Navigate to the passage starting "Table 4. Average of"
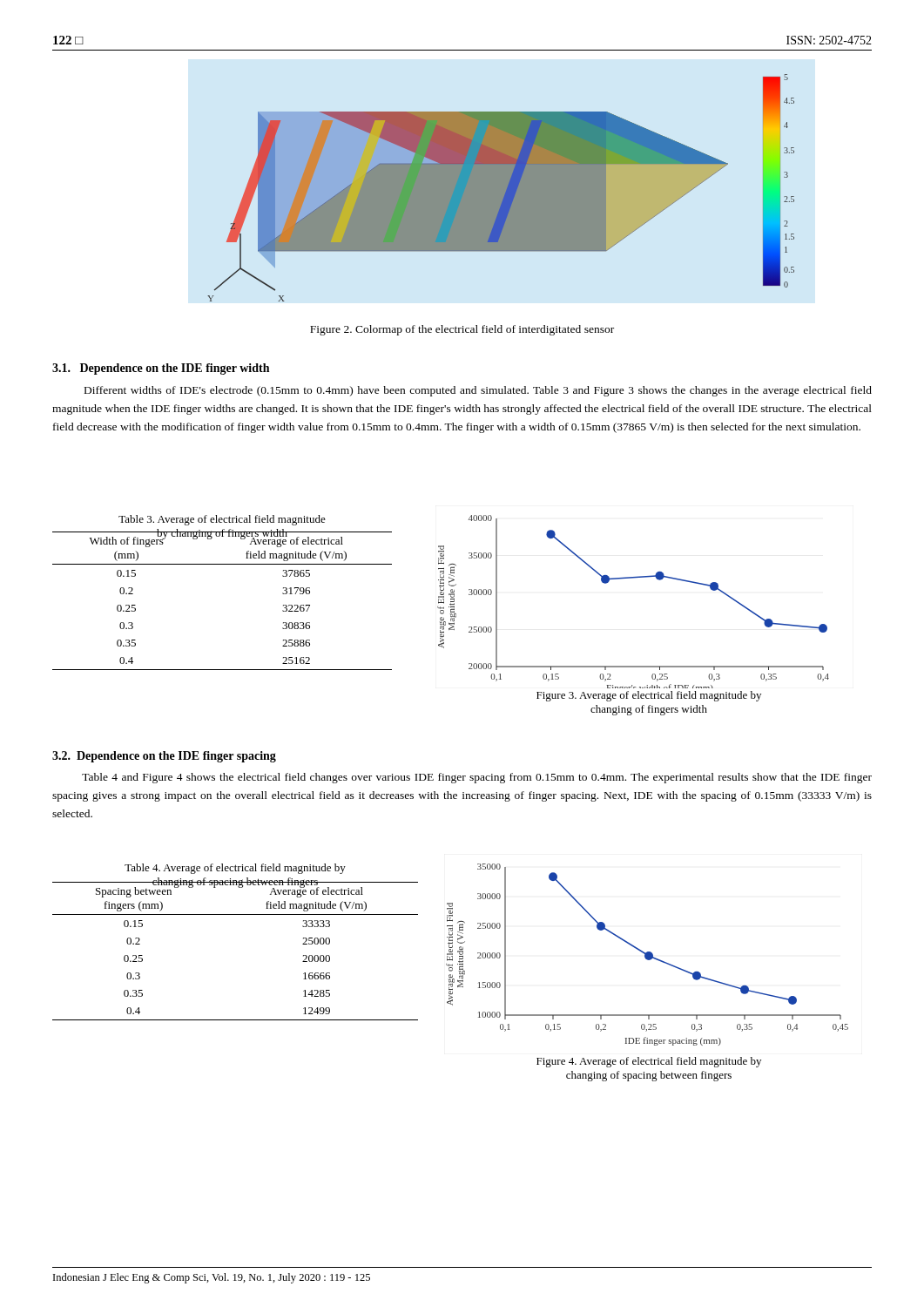This screenshot has width=924, height=1307. [x=235, y=874]
